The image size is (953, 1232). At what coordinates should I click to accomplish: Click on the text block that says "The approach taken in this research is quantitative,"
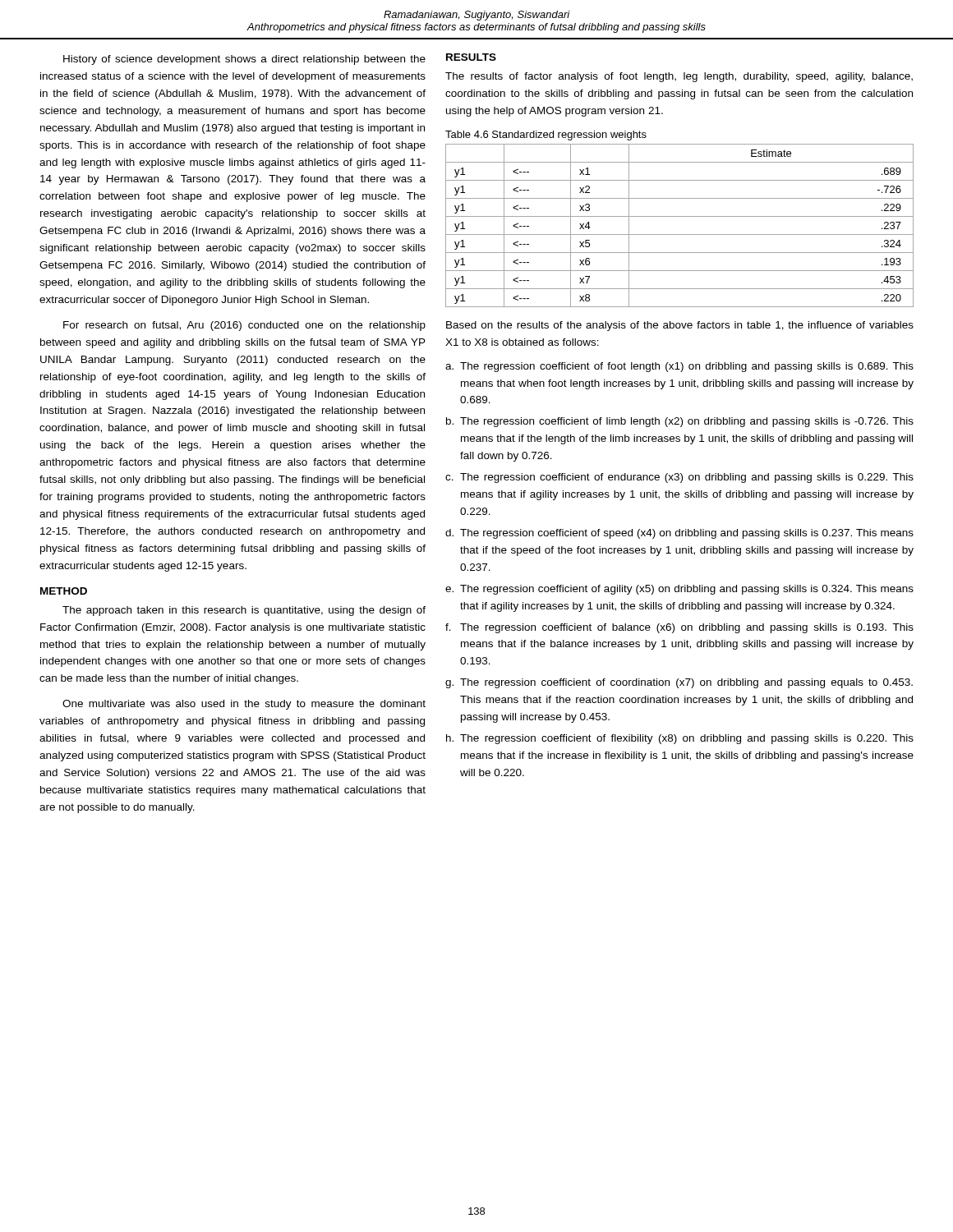[233, 645]
